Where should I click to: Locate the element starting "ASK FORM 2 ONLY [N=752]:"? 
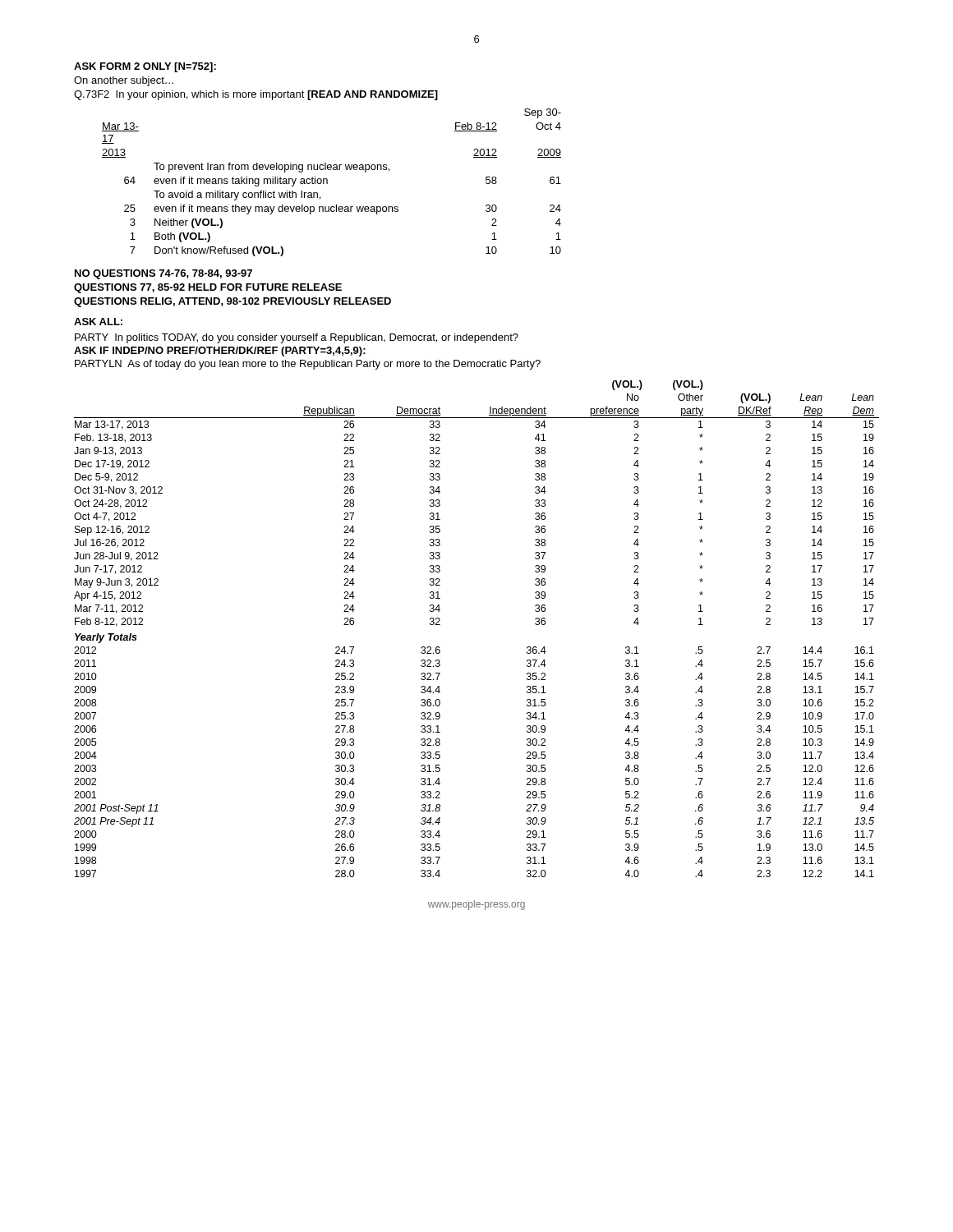(x=145, y=66)
